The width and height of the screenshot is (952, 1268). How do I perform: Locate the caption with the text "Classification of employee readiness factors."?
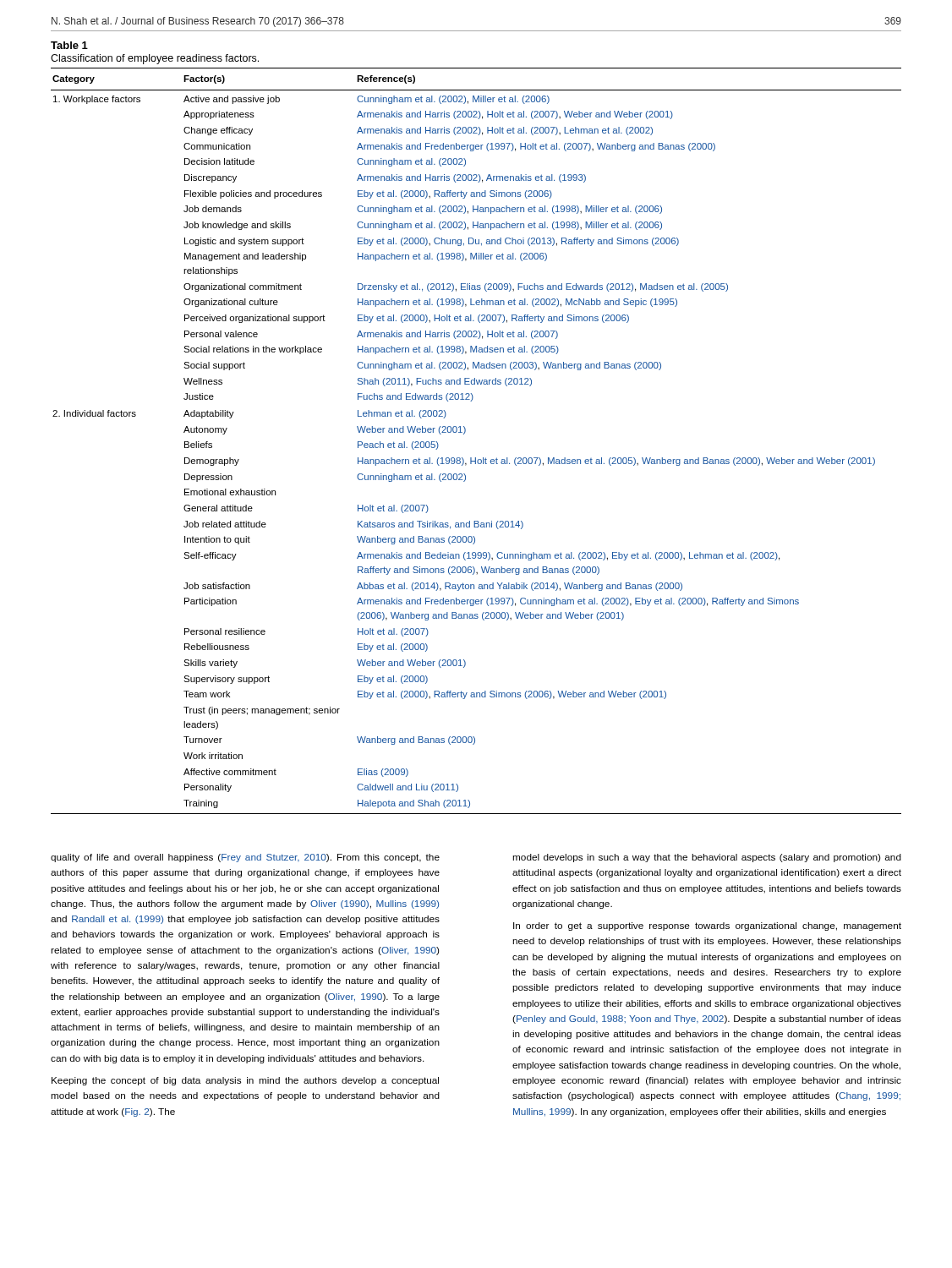155,58
